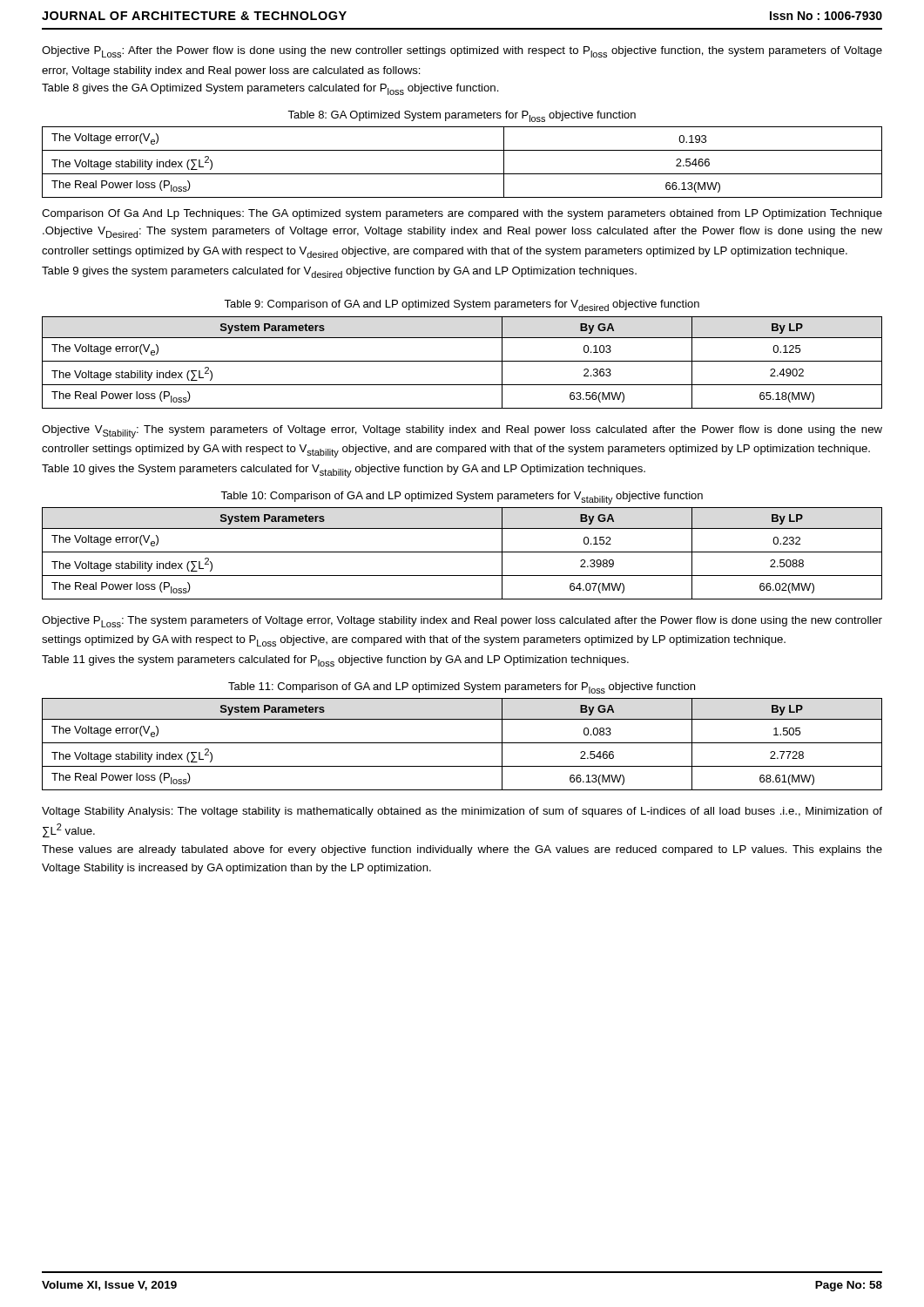Select the passage starting "Objective PLoss: After"
This screenshot has height=1307, width=924.
462,52
